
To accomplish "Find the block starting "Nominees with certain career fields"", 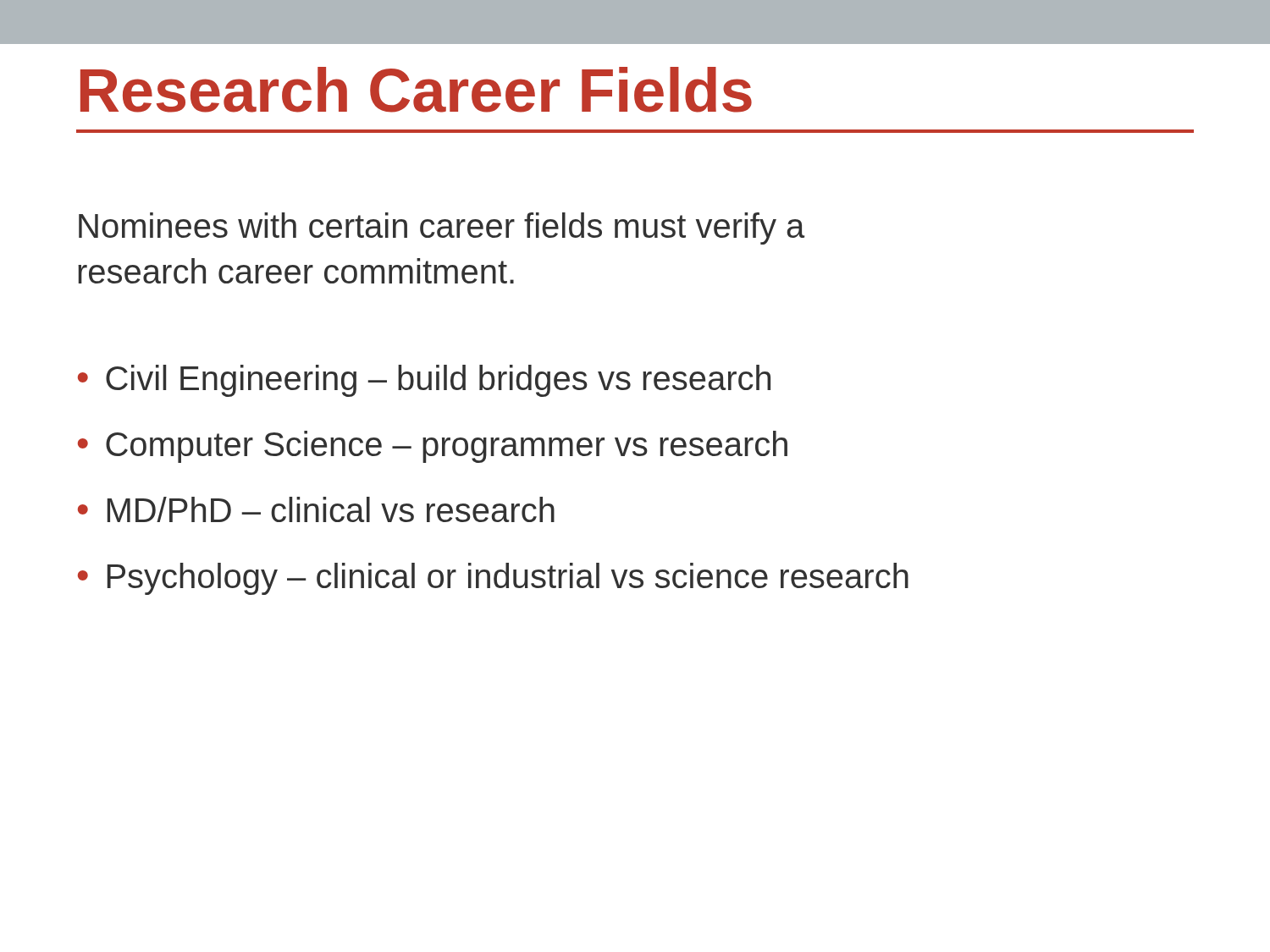I will pyautogui.click(x=440, y=249).
